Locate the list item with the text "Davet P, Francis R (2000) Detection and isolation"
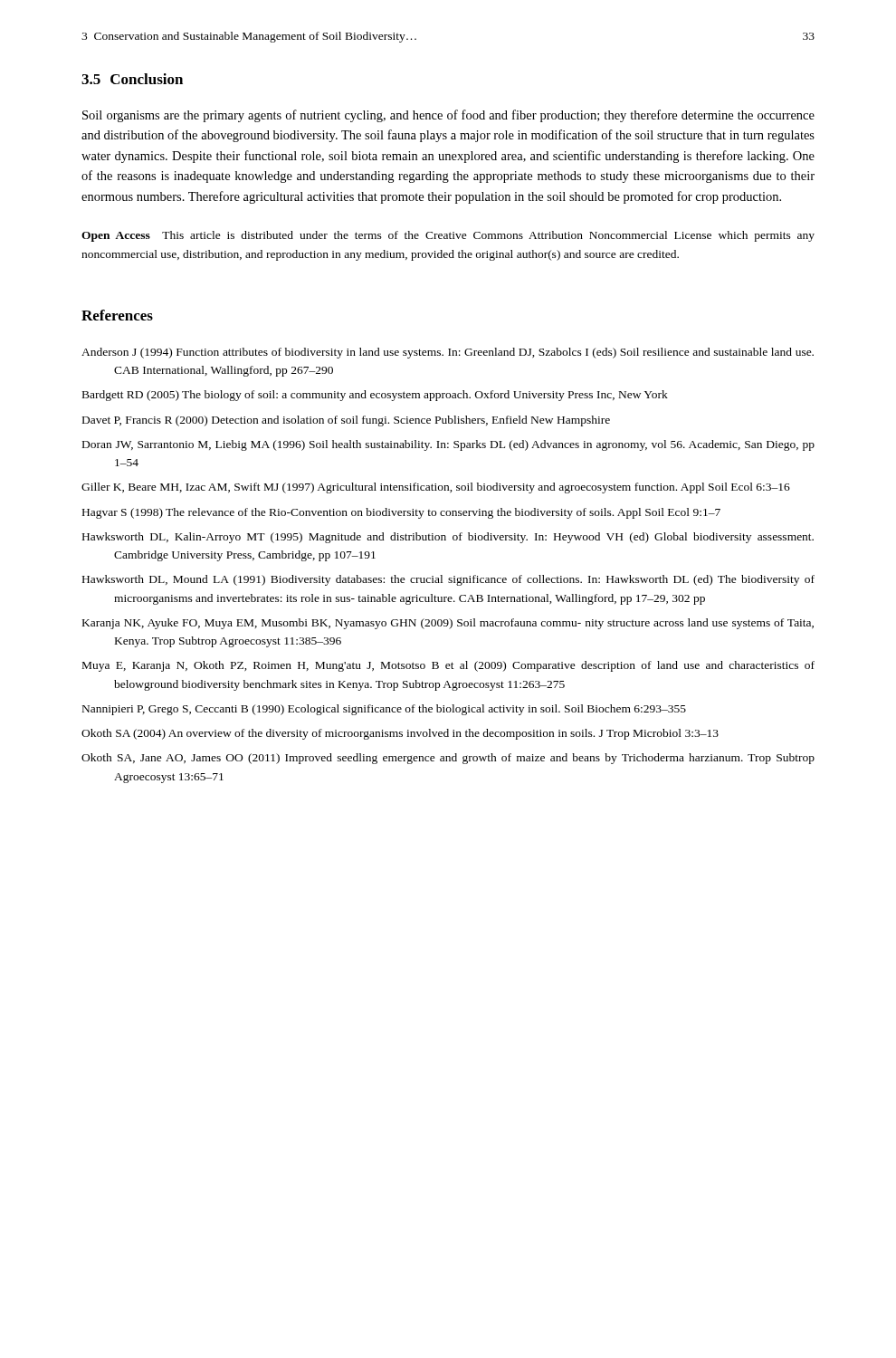 (x=346, y=419)
